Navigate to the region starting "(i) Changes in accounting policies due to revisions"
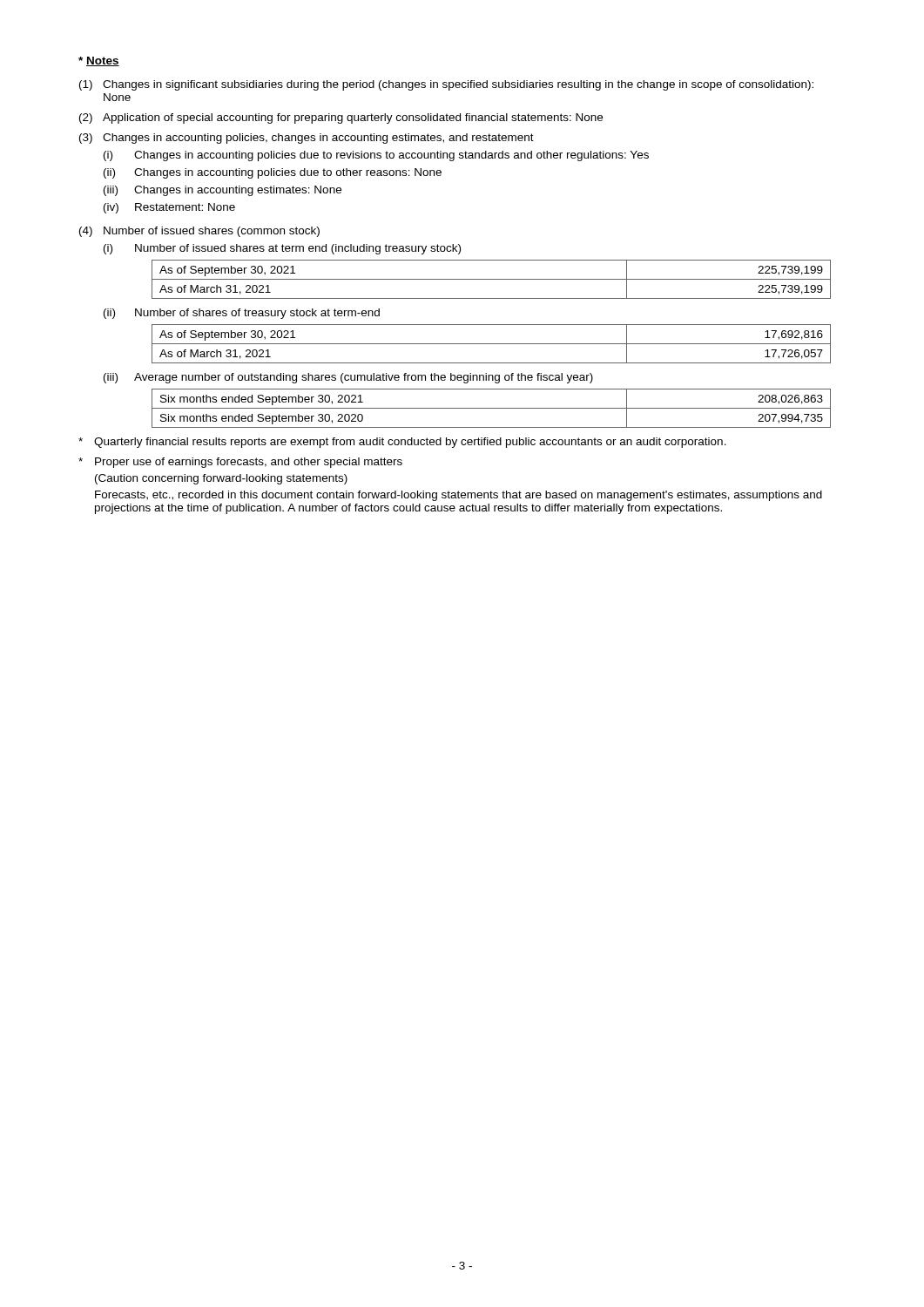 click(474, 155)
